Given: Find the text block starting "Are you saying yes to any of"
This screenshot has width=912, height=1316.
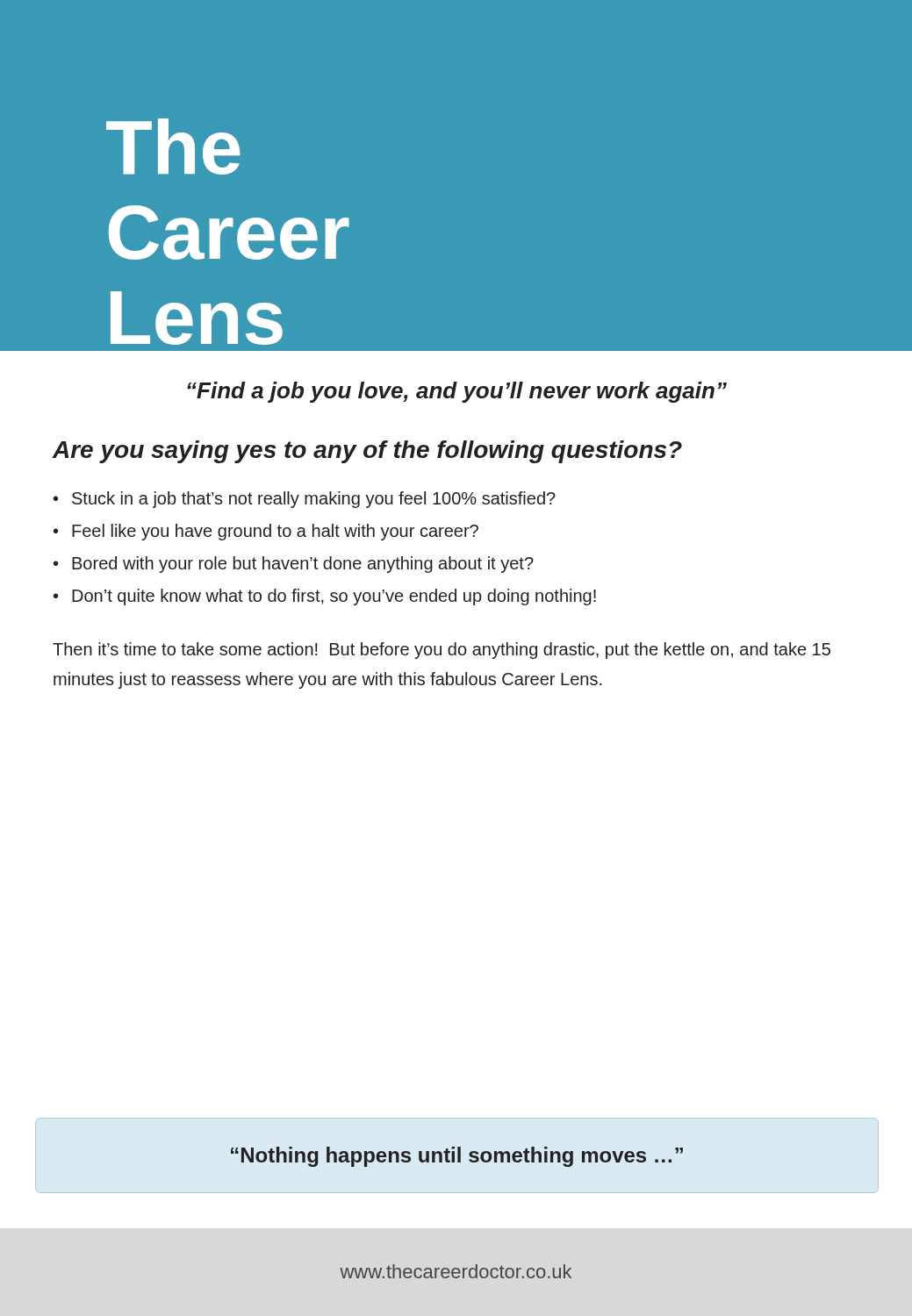Looking at the screenshot, I should pos(367,450).
